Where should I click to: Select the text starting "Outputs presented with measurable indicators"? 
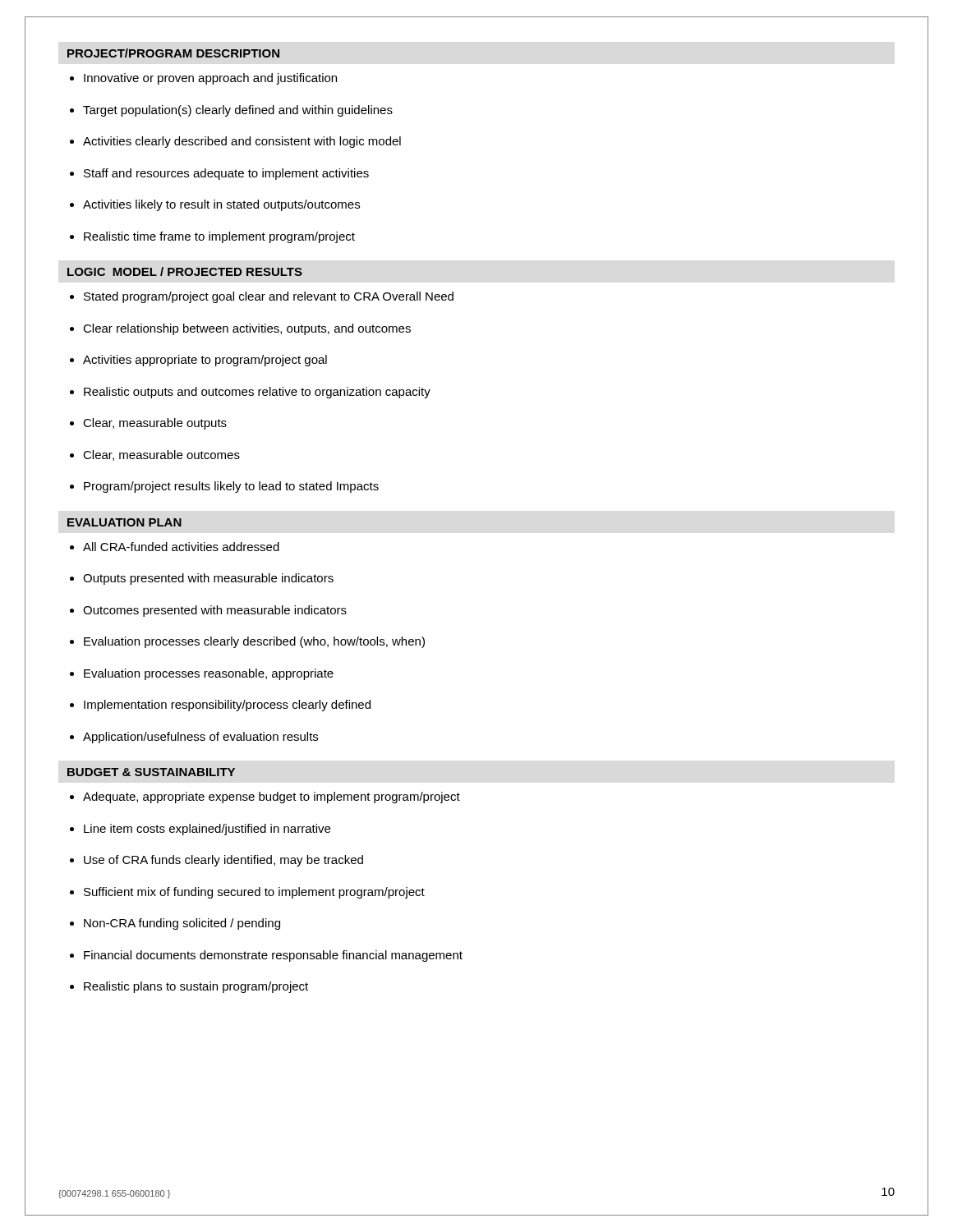[202, 579]
